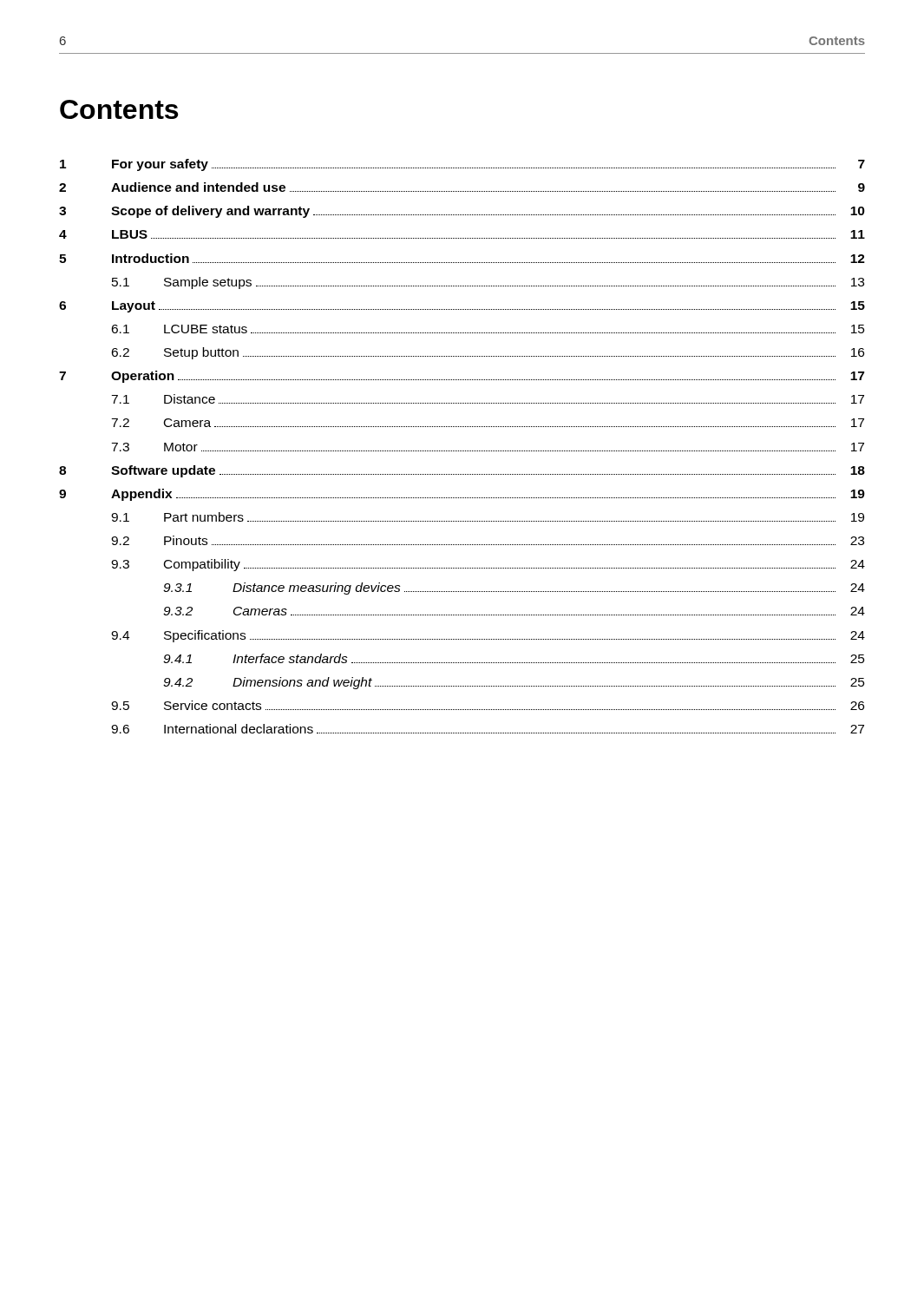This screenshot has width=924, height=1302.
Task: Where is the passage that starts "1 For your"?
Action: click(462, 164)
